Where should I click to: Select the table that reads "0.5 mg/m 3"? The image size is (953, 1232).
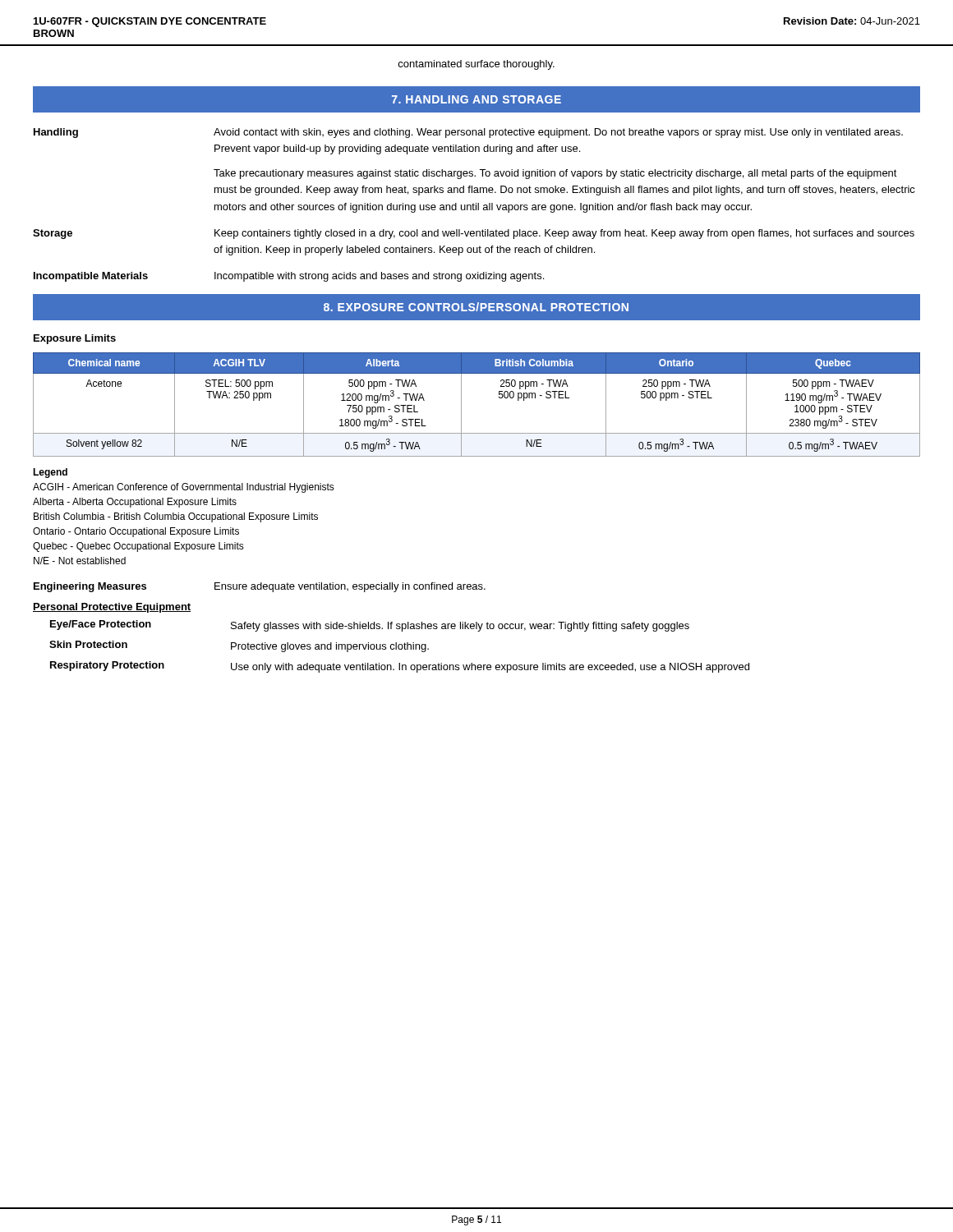476,405
